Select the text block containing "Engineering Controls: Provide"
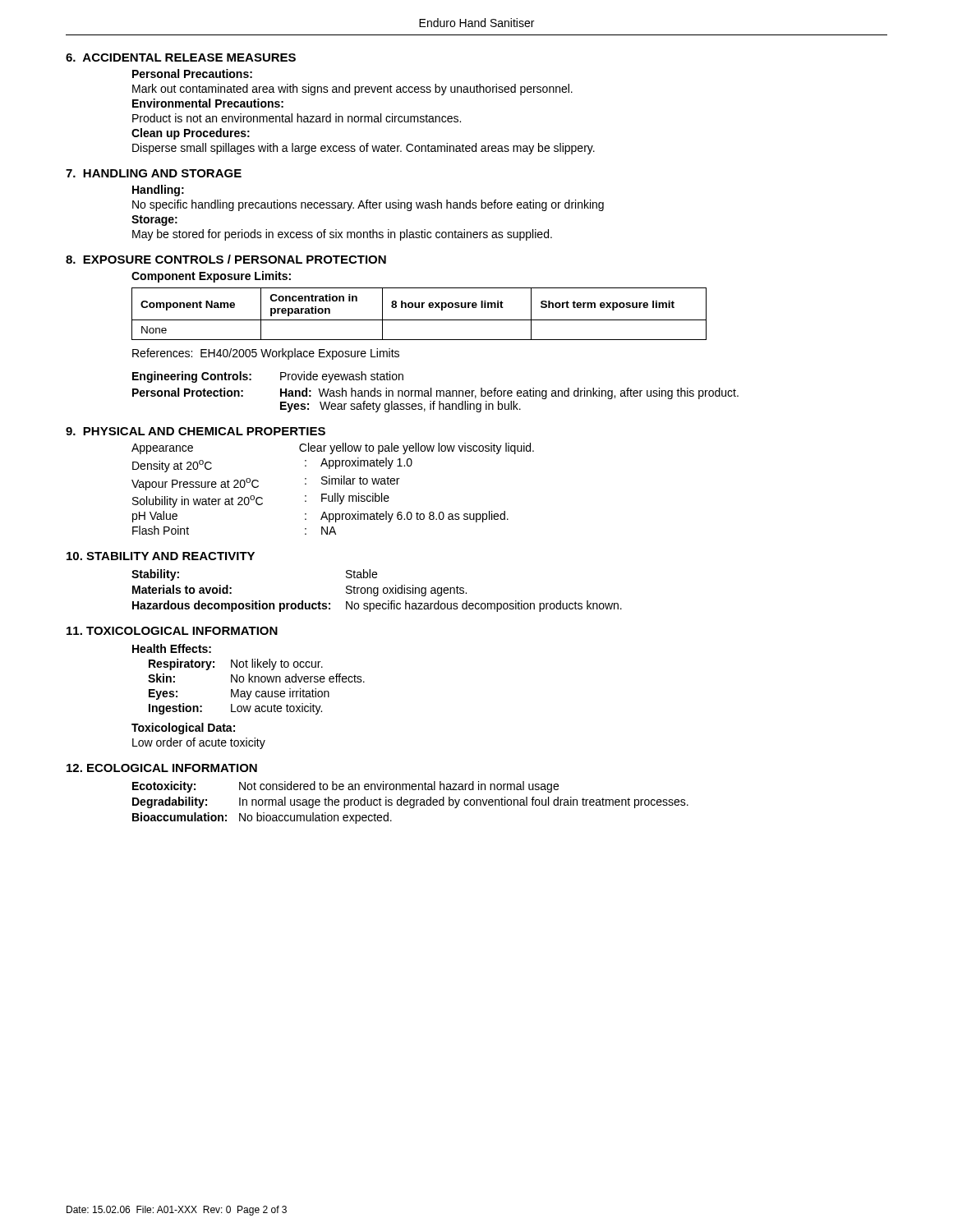 [x=509, y=391]
